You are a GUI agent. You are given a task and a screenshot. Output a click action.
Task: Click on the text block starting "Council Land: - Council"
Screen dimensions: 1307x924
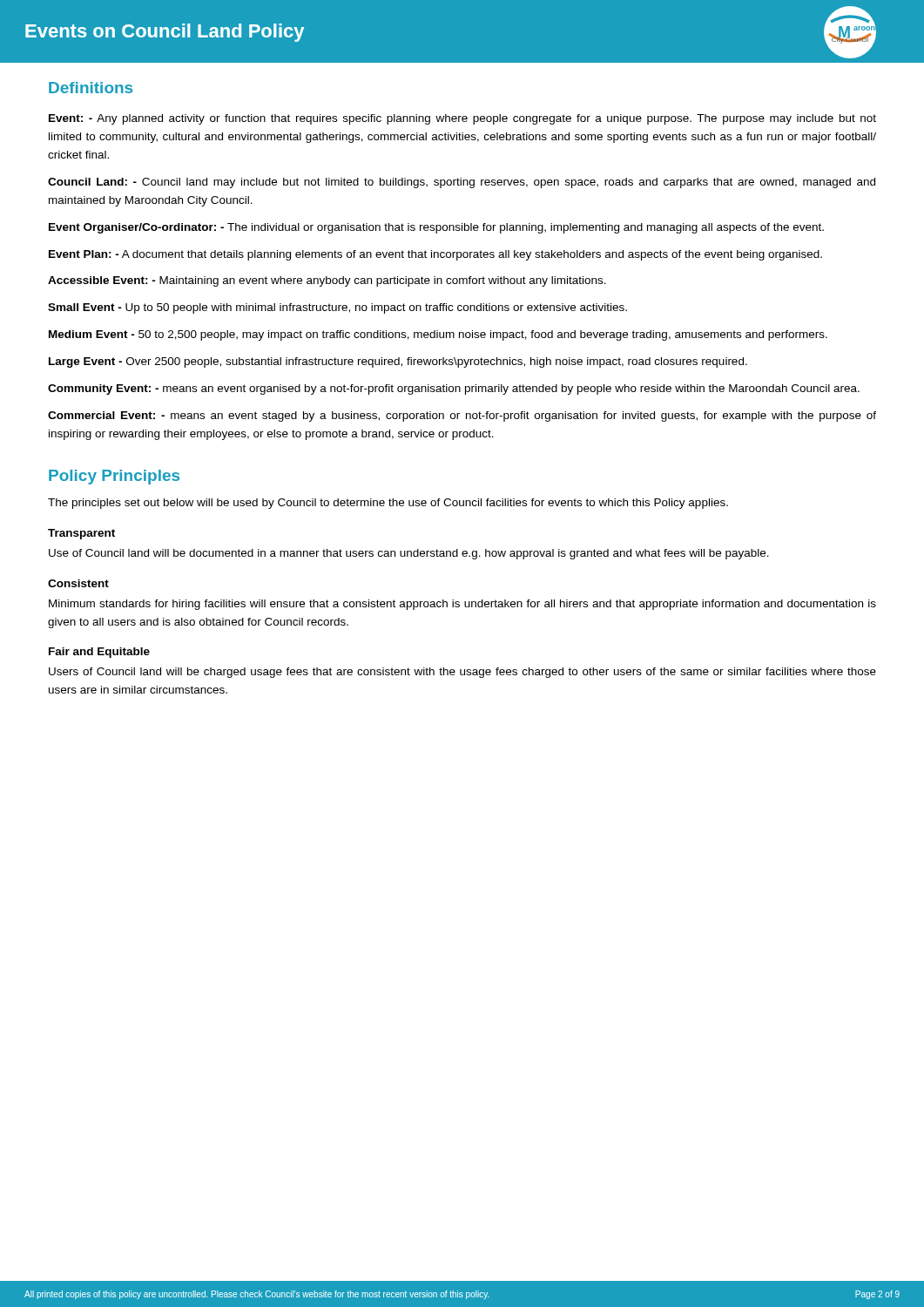click(462, 191)
